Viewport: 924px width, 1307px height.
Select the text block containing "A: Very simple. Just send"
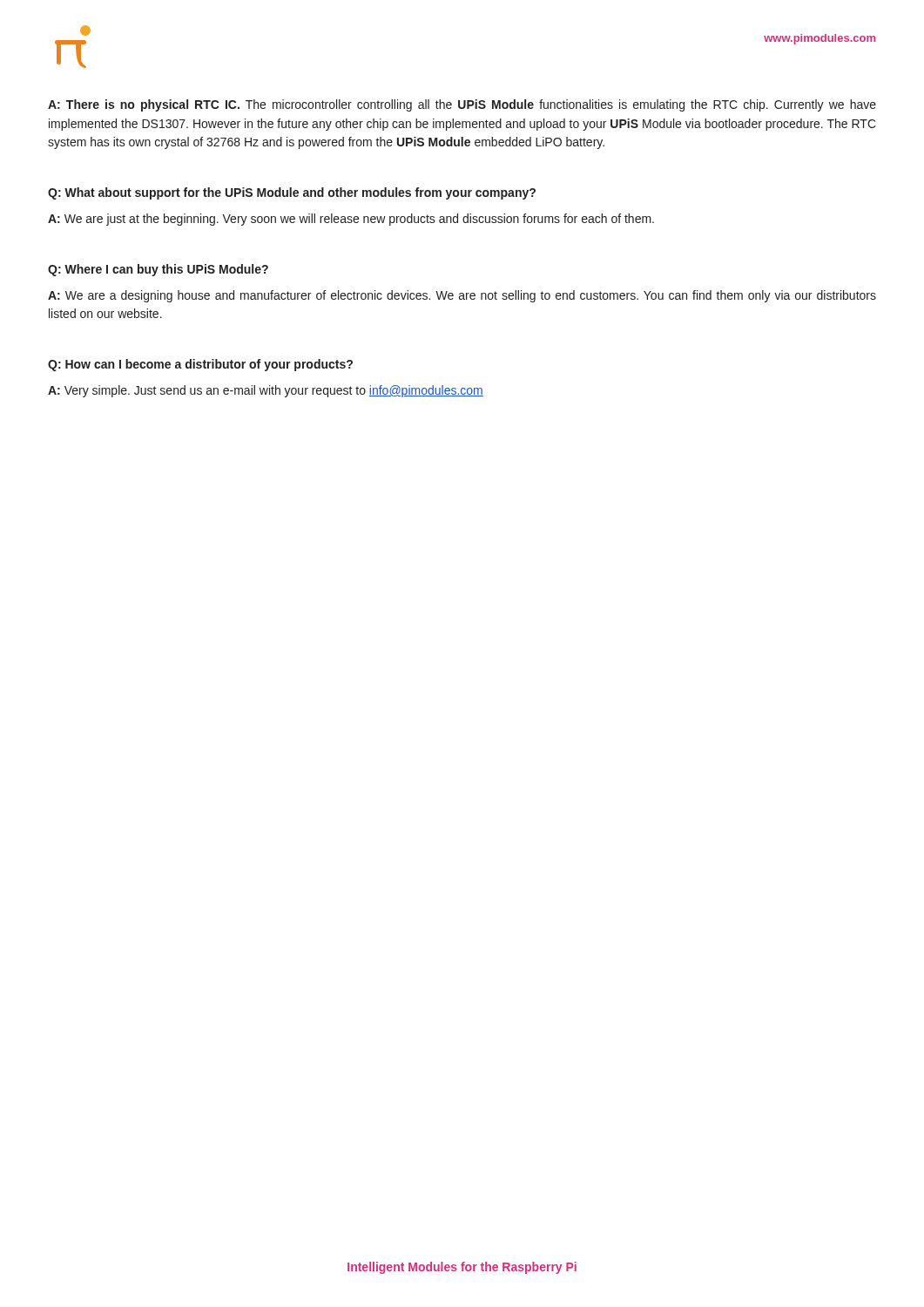click(x=266, y=390)
